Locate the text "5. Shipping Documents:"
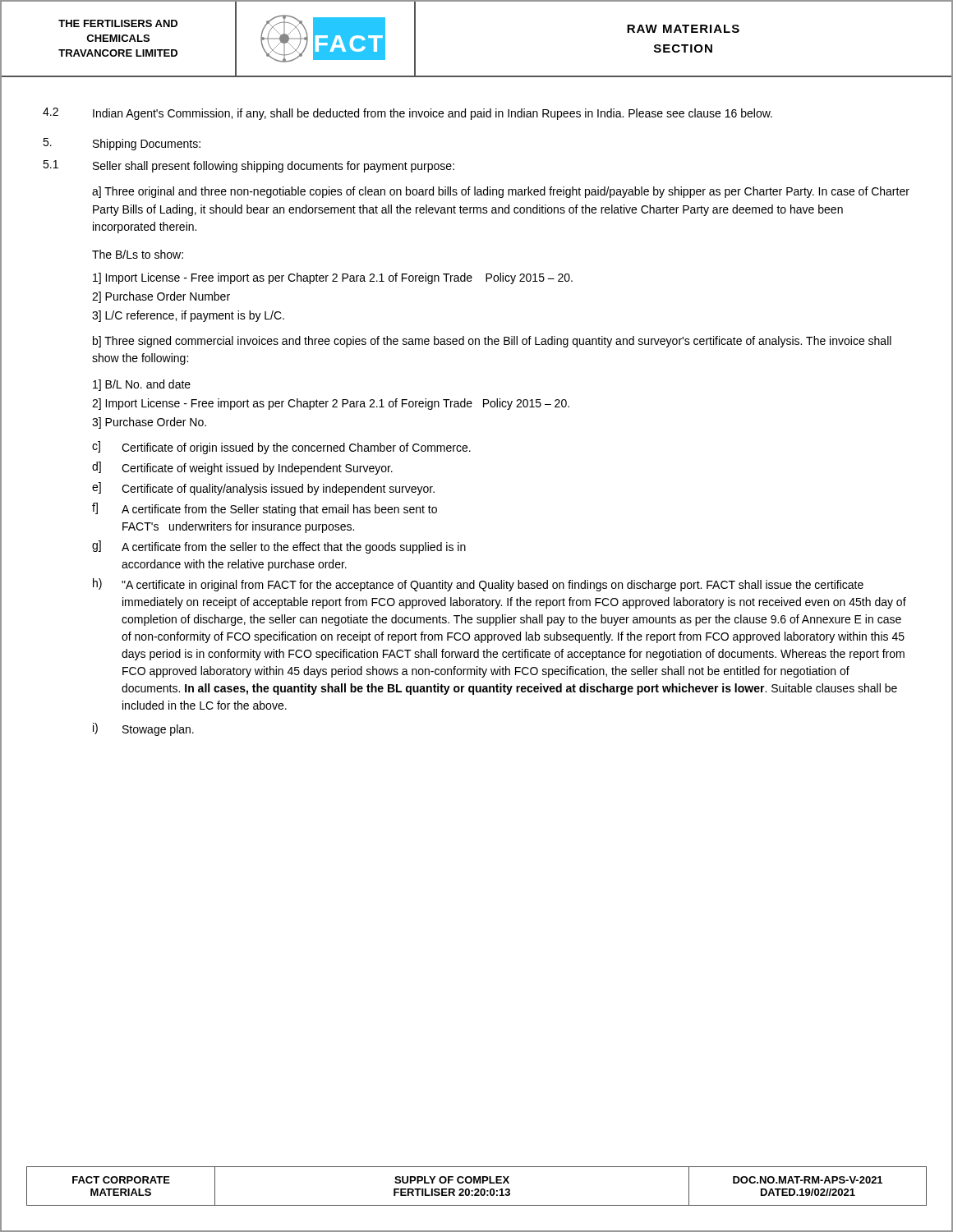 (x=122, y=144)
